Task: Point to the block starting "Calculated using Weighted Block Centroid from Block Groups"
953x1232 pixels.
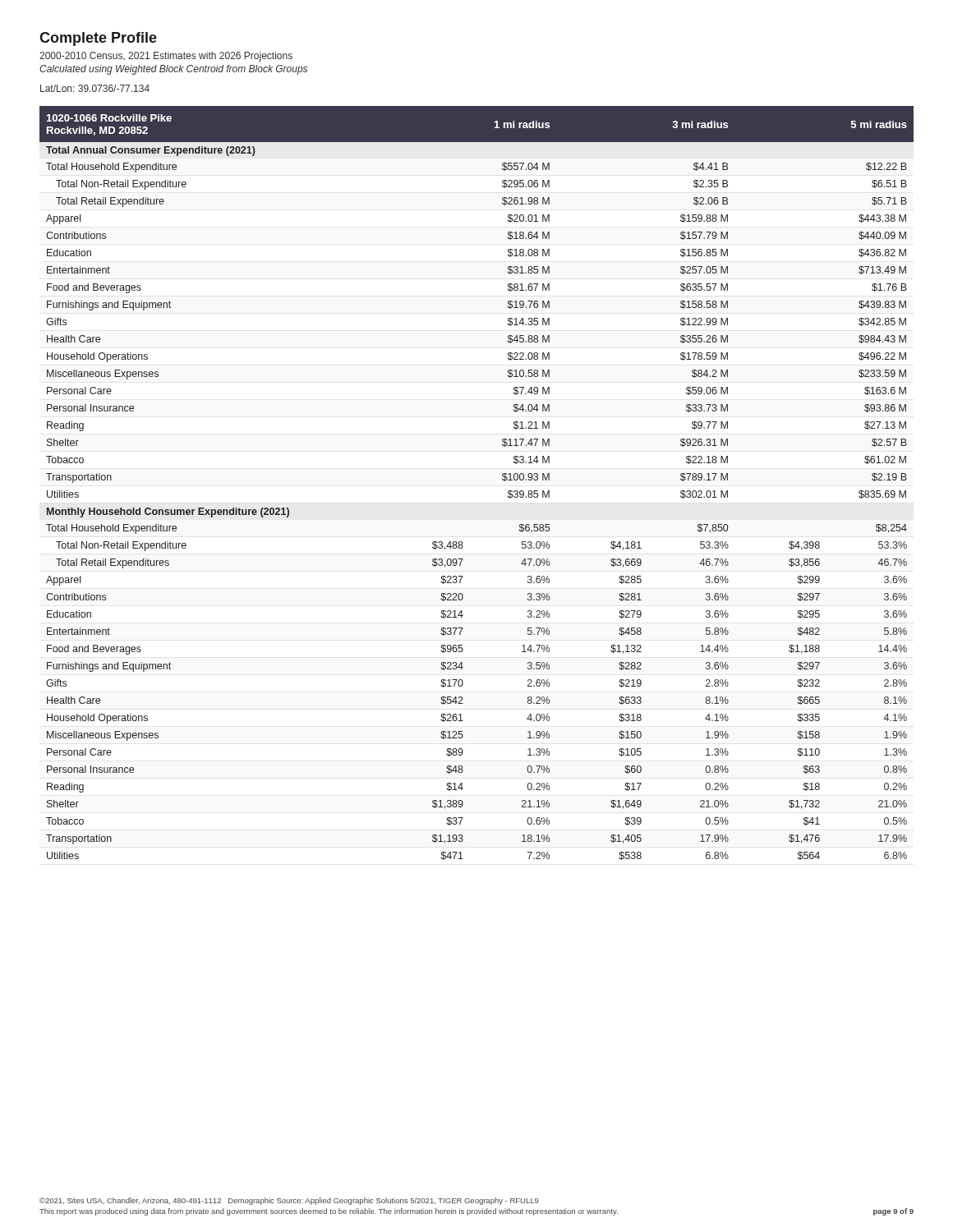Action: coord(174,69)
